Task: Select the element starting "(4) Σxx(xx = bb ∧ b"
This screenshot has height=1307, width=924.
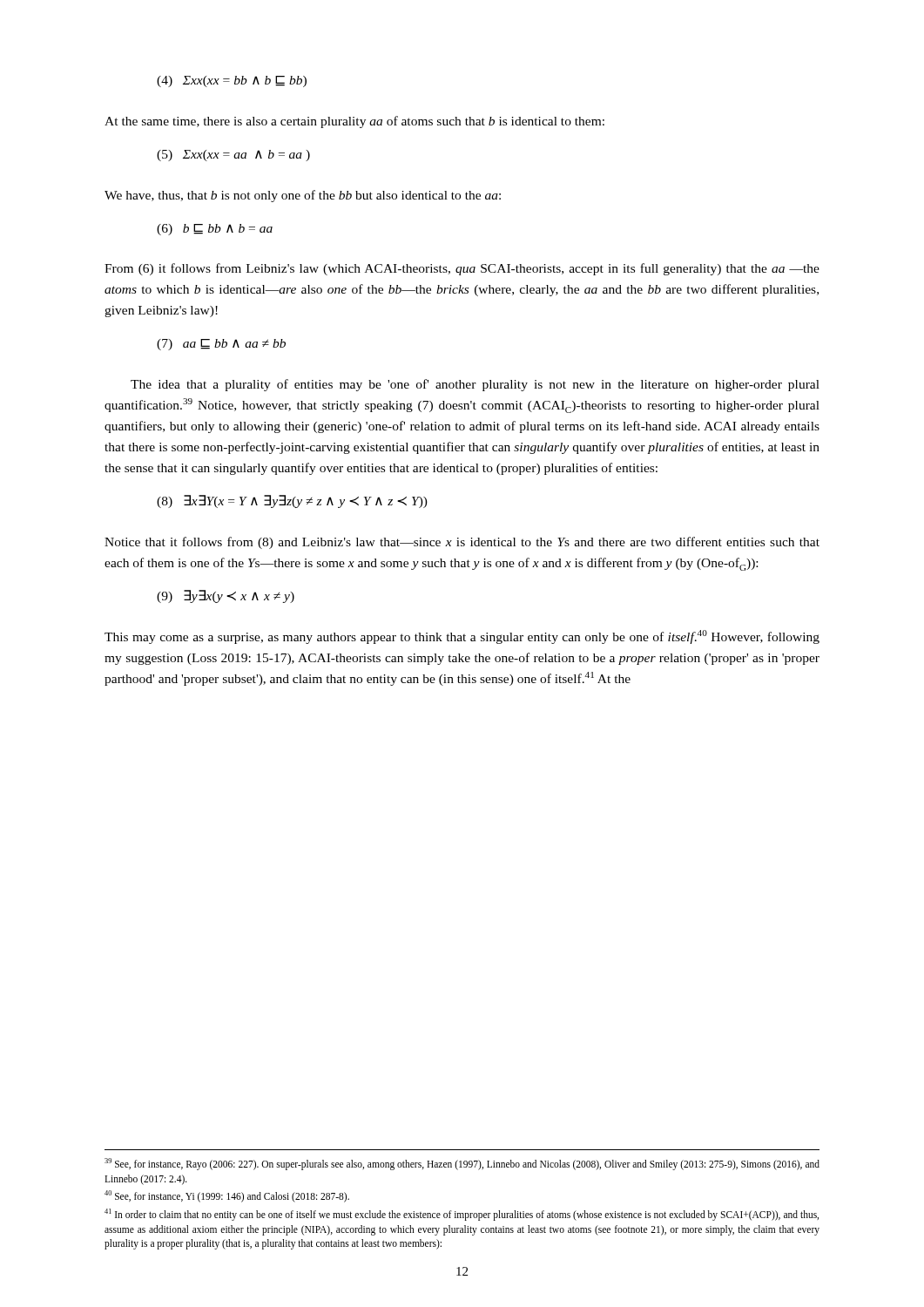Action: coord(232,80)
